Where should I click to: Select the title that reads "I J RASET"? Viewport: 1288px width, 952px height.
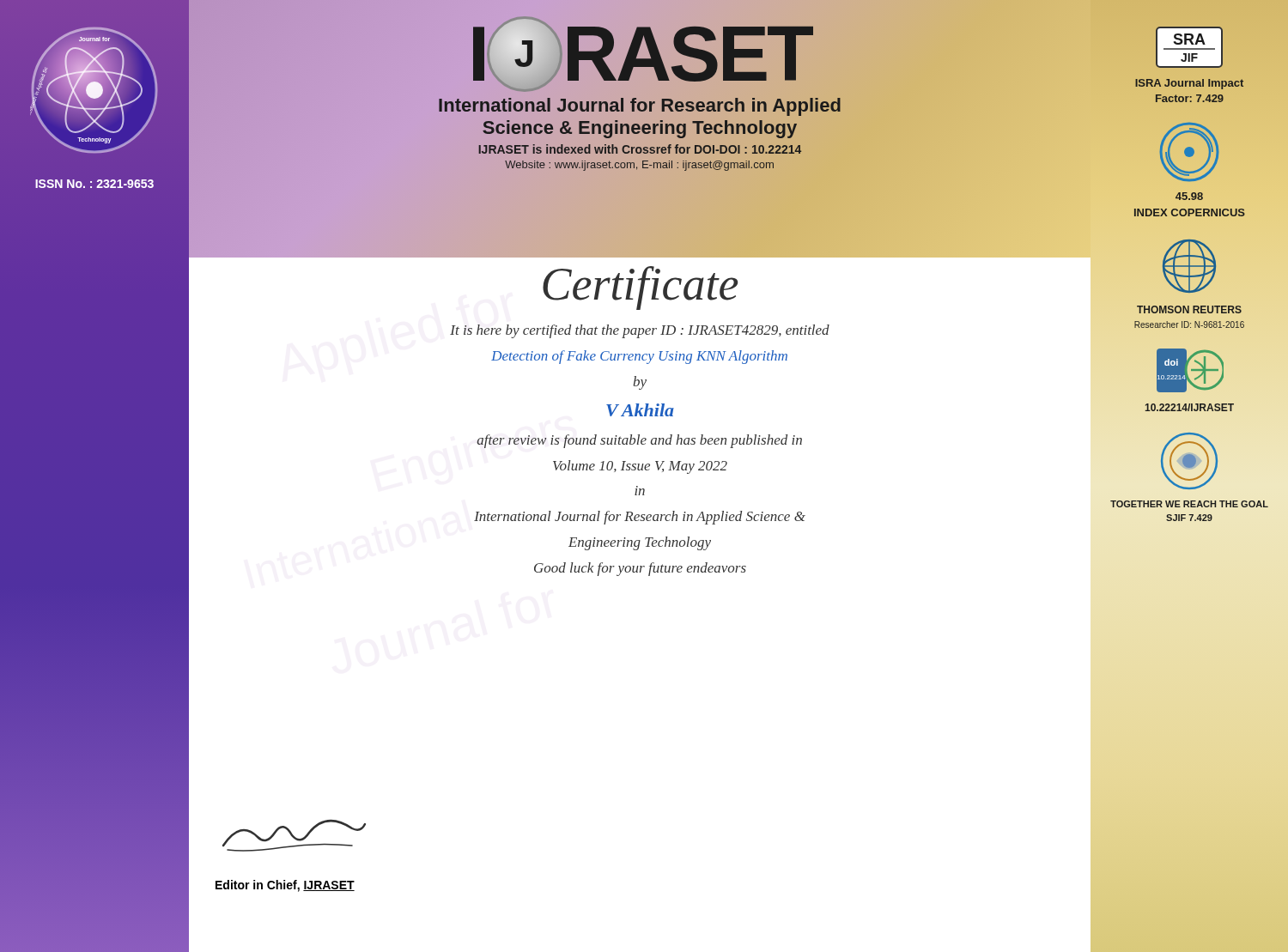(640, 54)
